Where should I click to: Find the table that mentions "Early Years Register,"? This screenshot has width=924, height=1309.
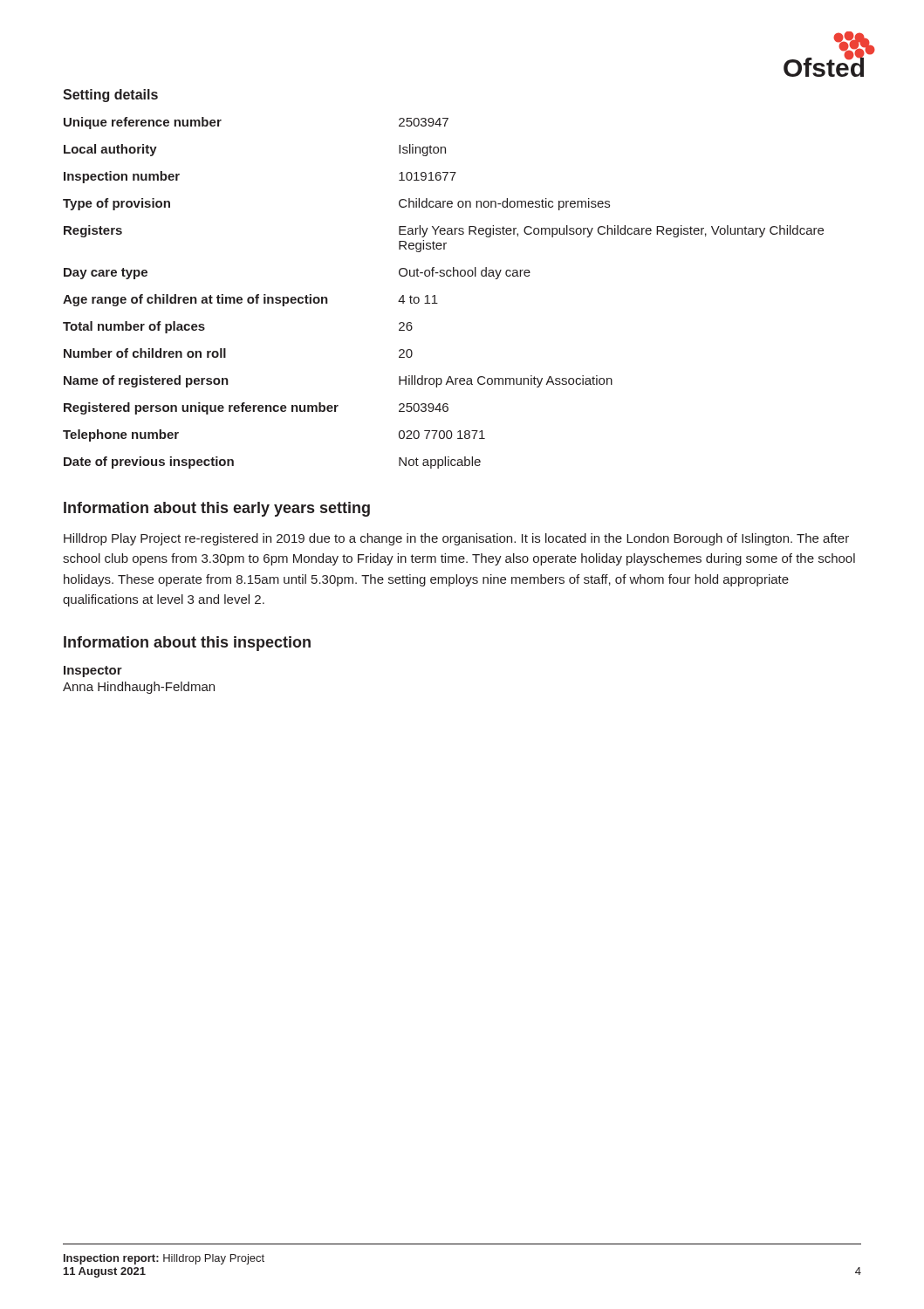point(462,292)
